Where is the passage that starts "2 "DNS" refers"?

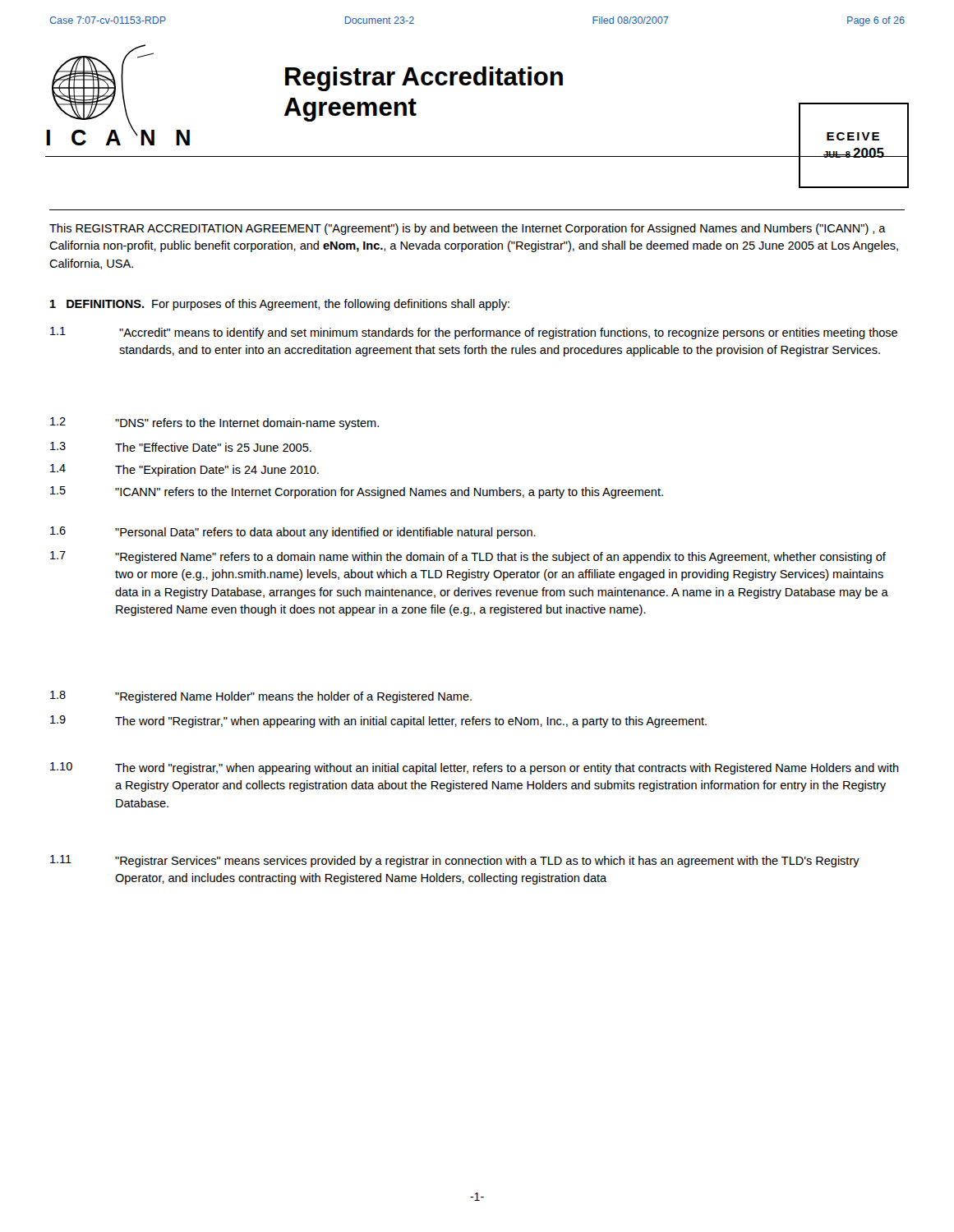(214, 423)
